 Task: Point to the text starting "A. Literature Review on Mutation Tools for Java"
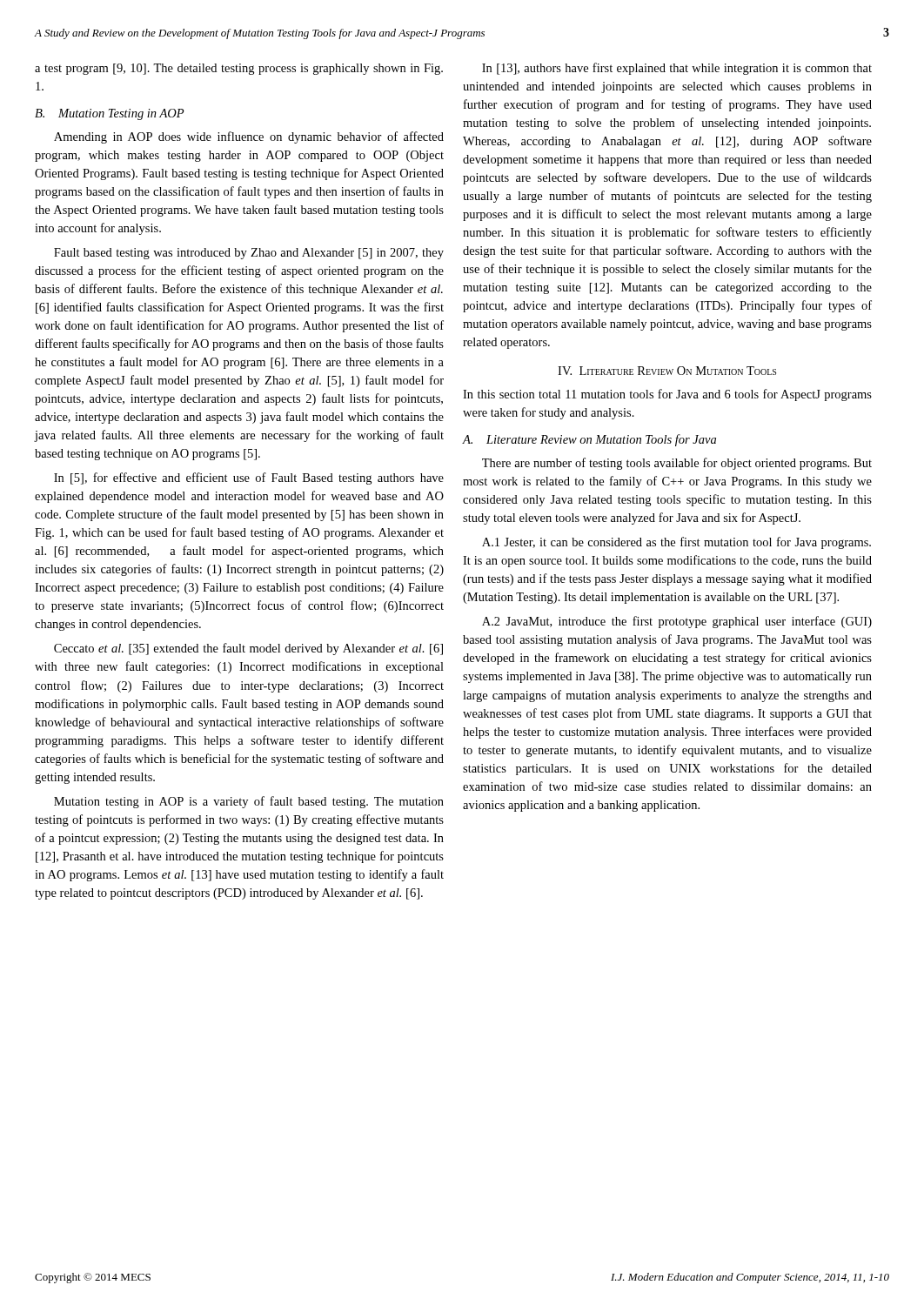pyautogui.click(x=667, y=440)
